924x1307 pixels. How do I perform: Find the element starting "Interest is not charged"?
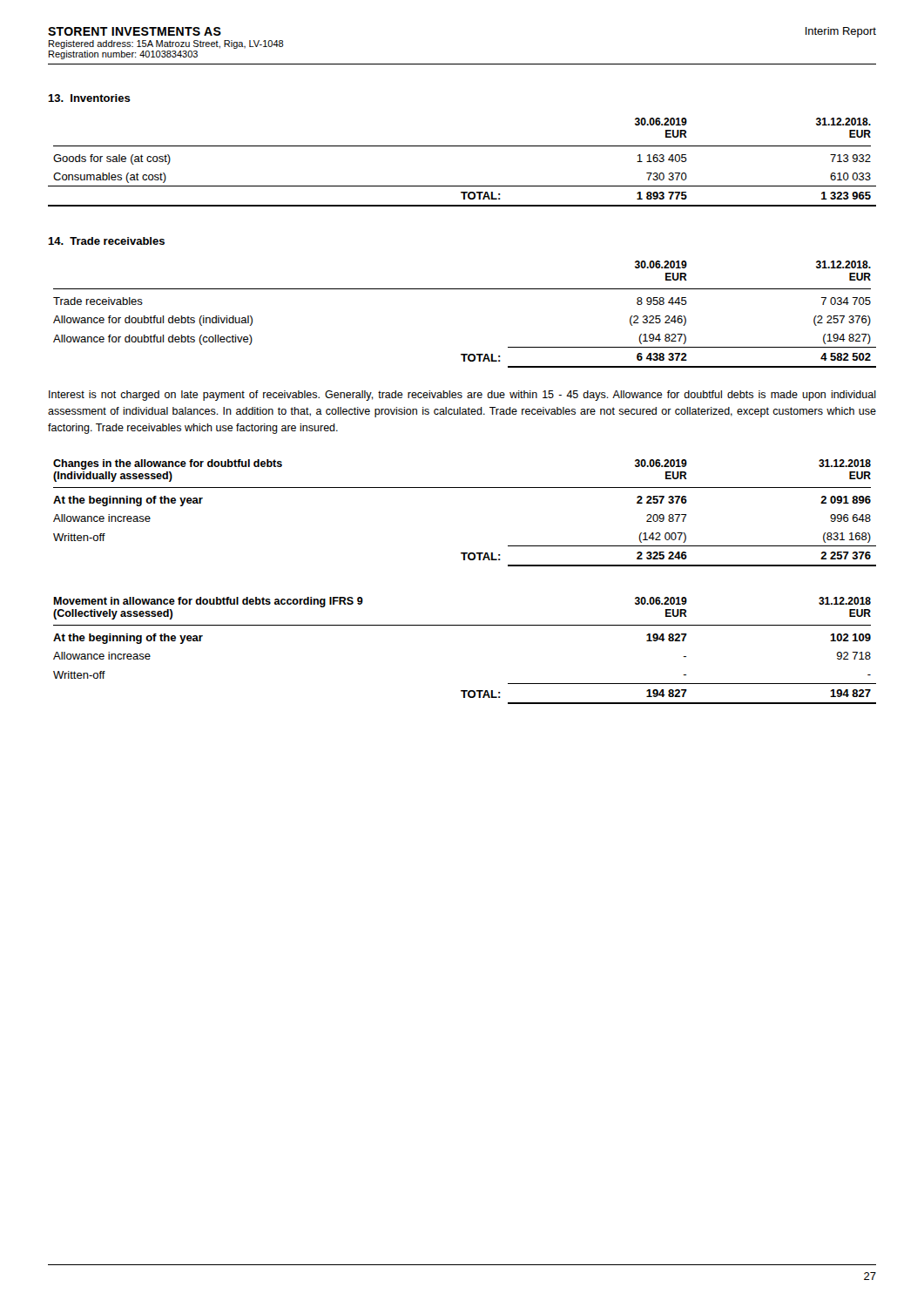pyautogui.click(x=462, y=411)
